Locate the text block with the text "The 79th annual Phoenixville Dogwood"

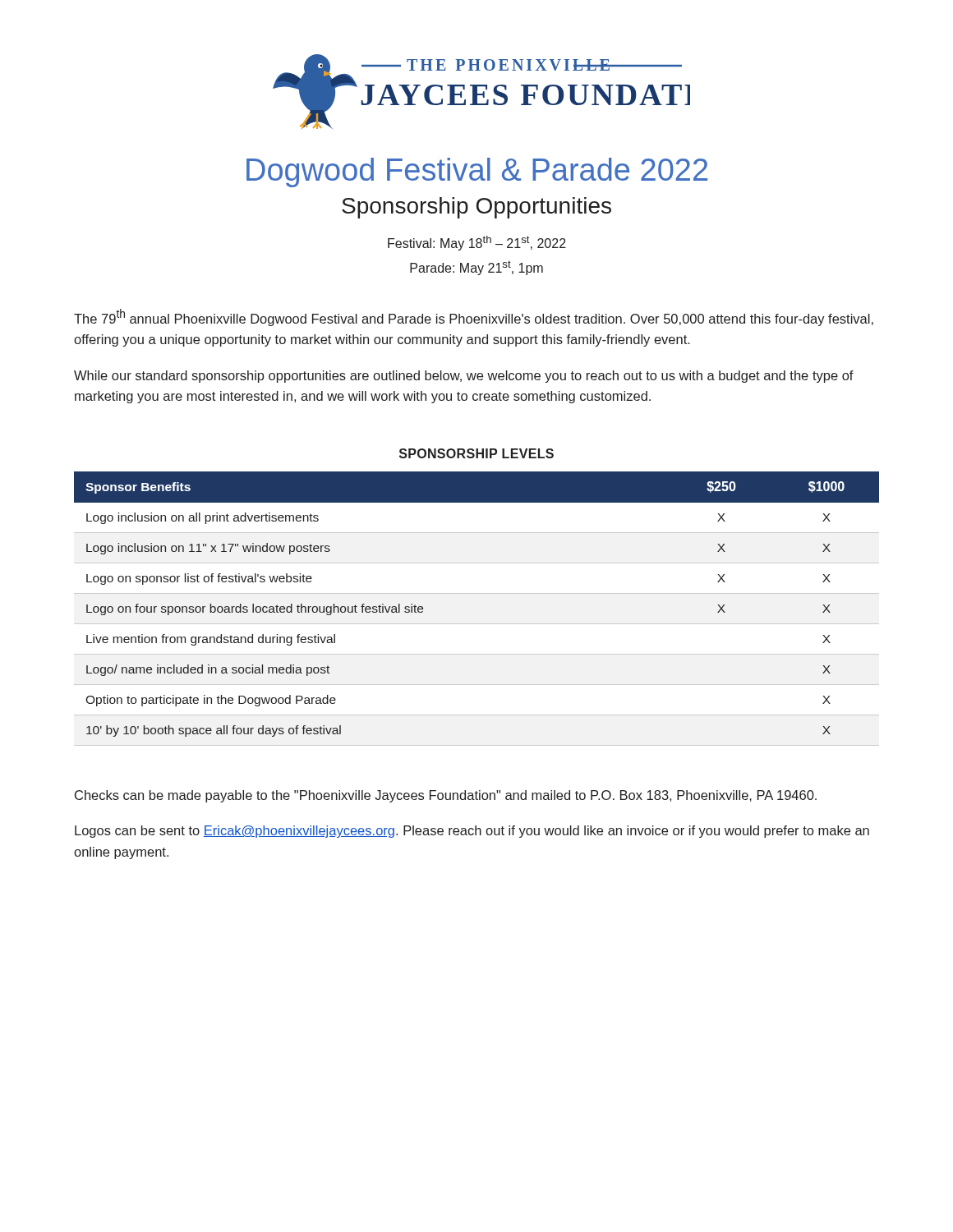(x=474, y=327)
